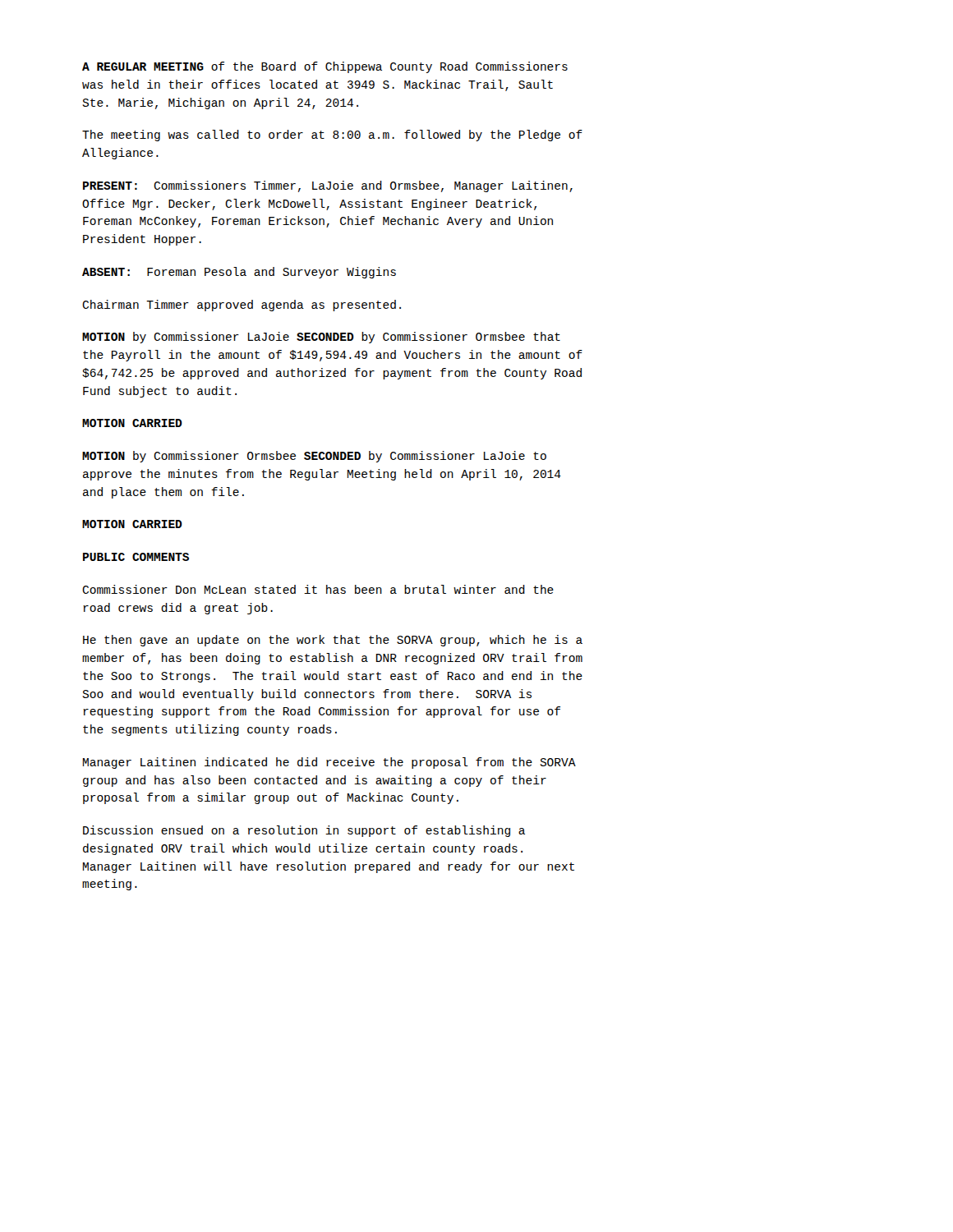Find the text block that reads "MOTION by Commissioner LaJoie SECONDED by Commissioner Ormsbee"
Screen dimensions: 1232x953
pos(332,365)
